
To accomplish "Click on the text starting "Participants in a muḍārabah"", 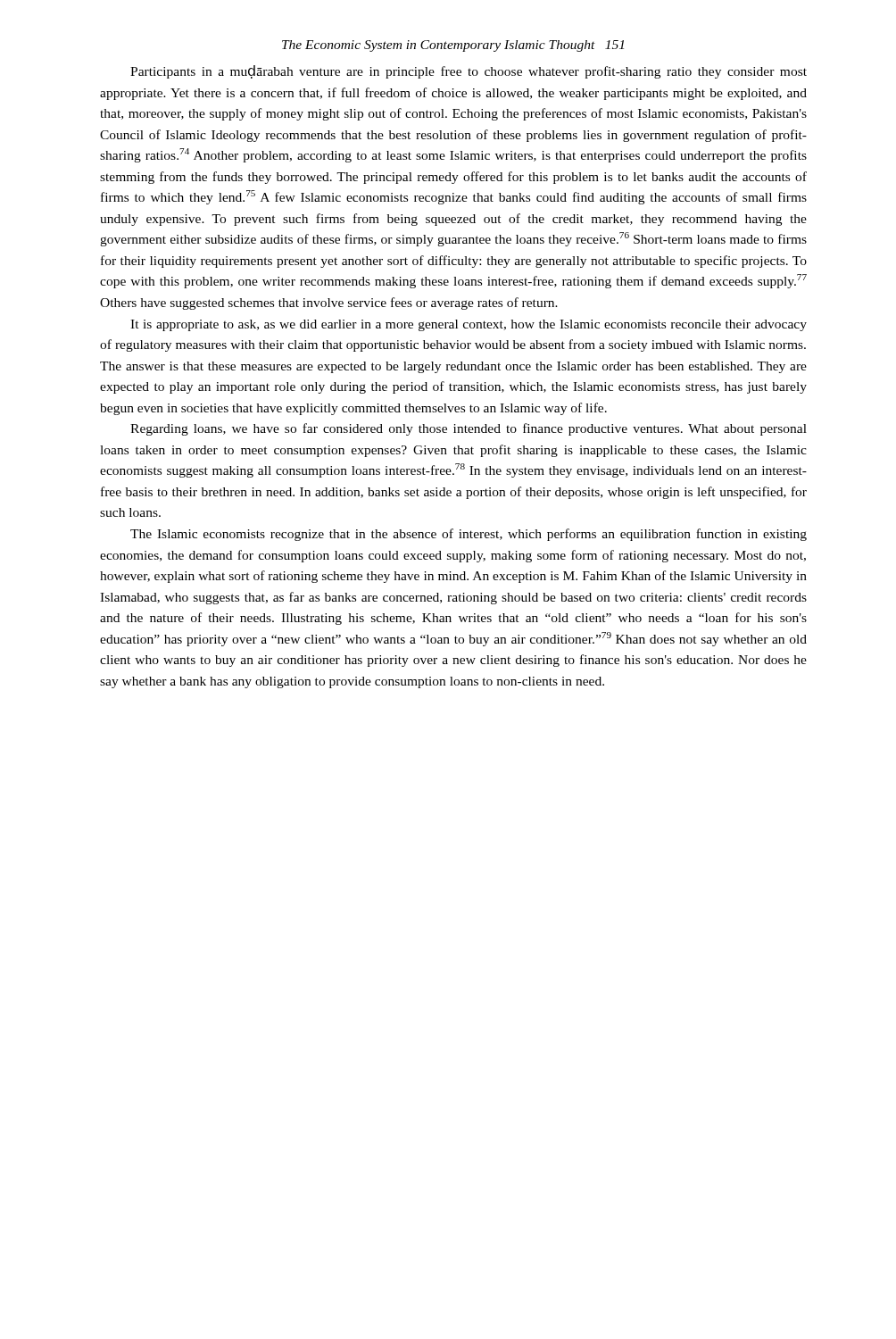I will point(453,187).
